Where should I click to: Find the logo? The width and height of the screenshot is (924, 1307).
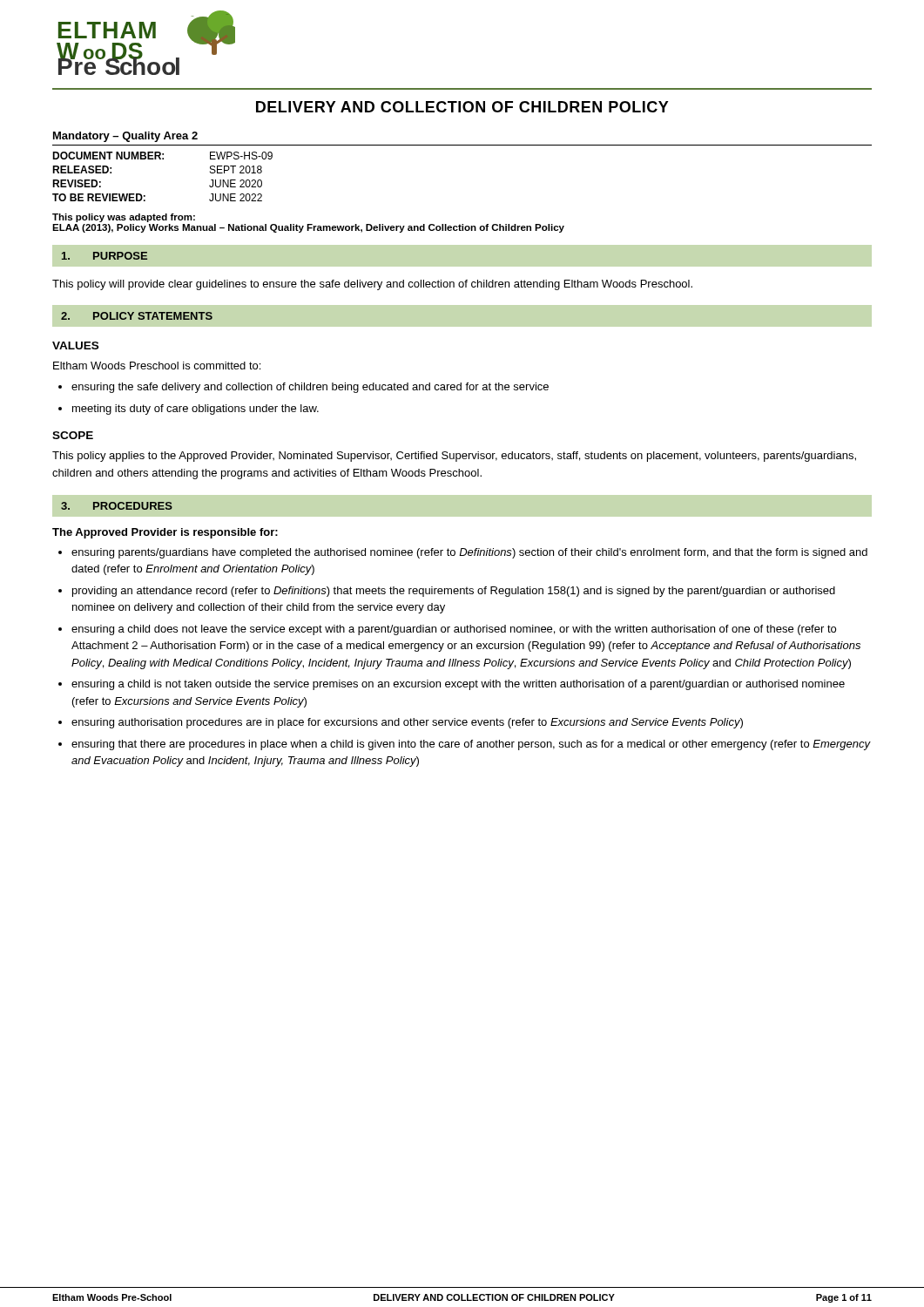click(462, 46)
